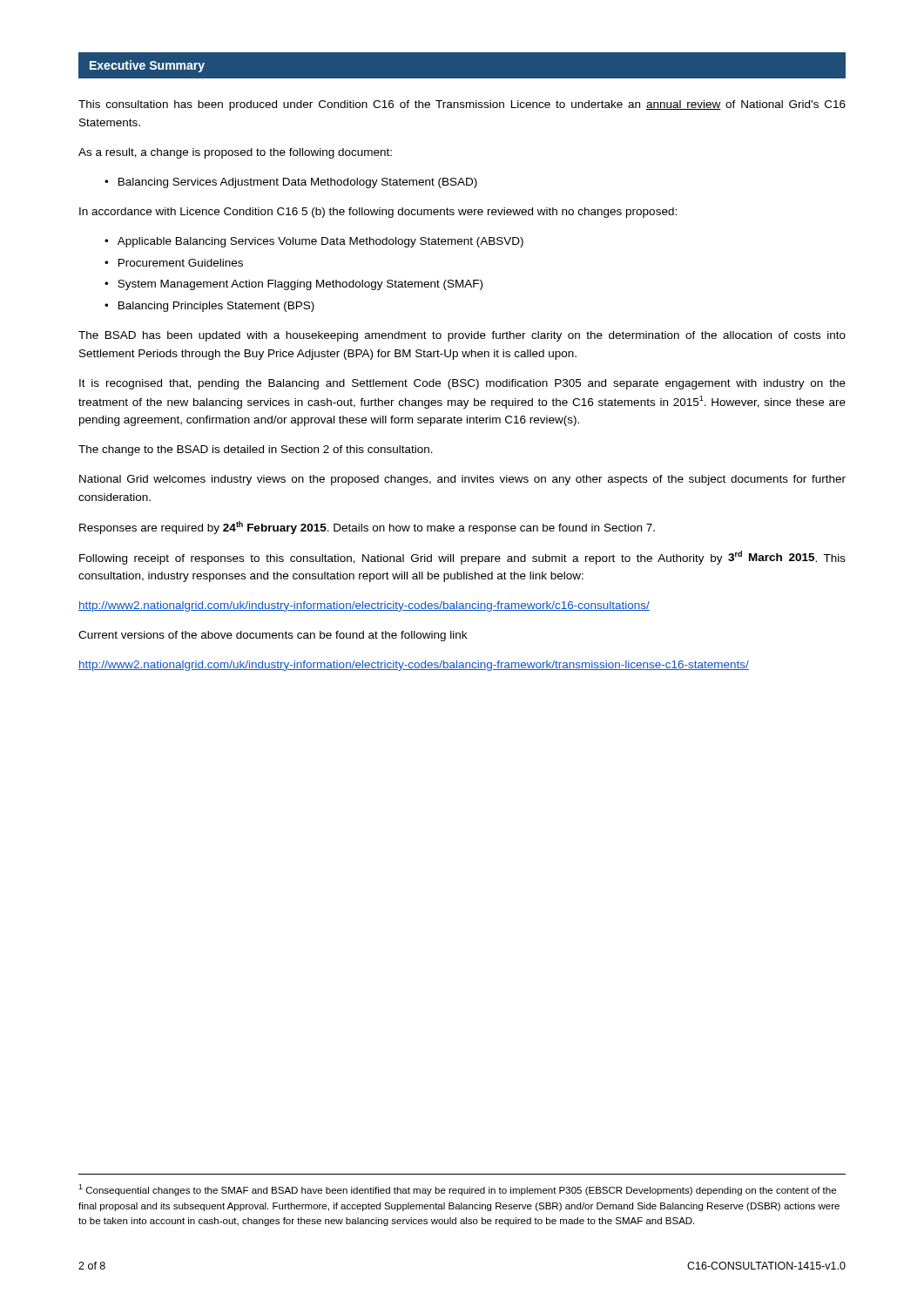
Task: Find the region starting "1 Consequential changes to"
Action: click(x=459, y=1204)
